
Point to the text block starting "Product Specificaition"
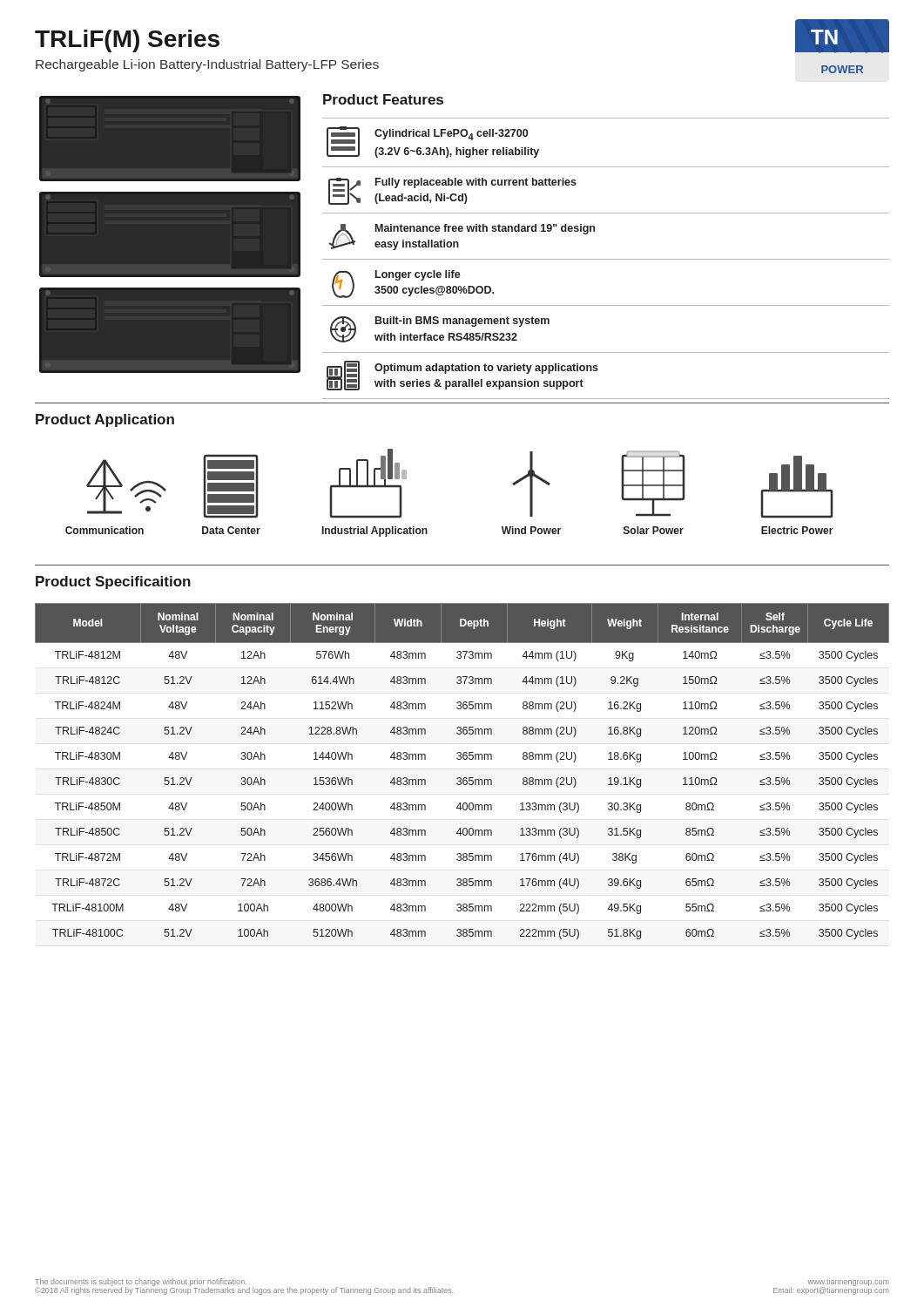(x=113, y=582)
